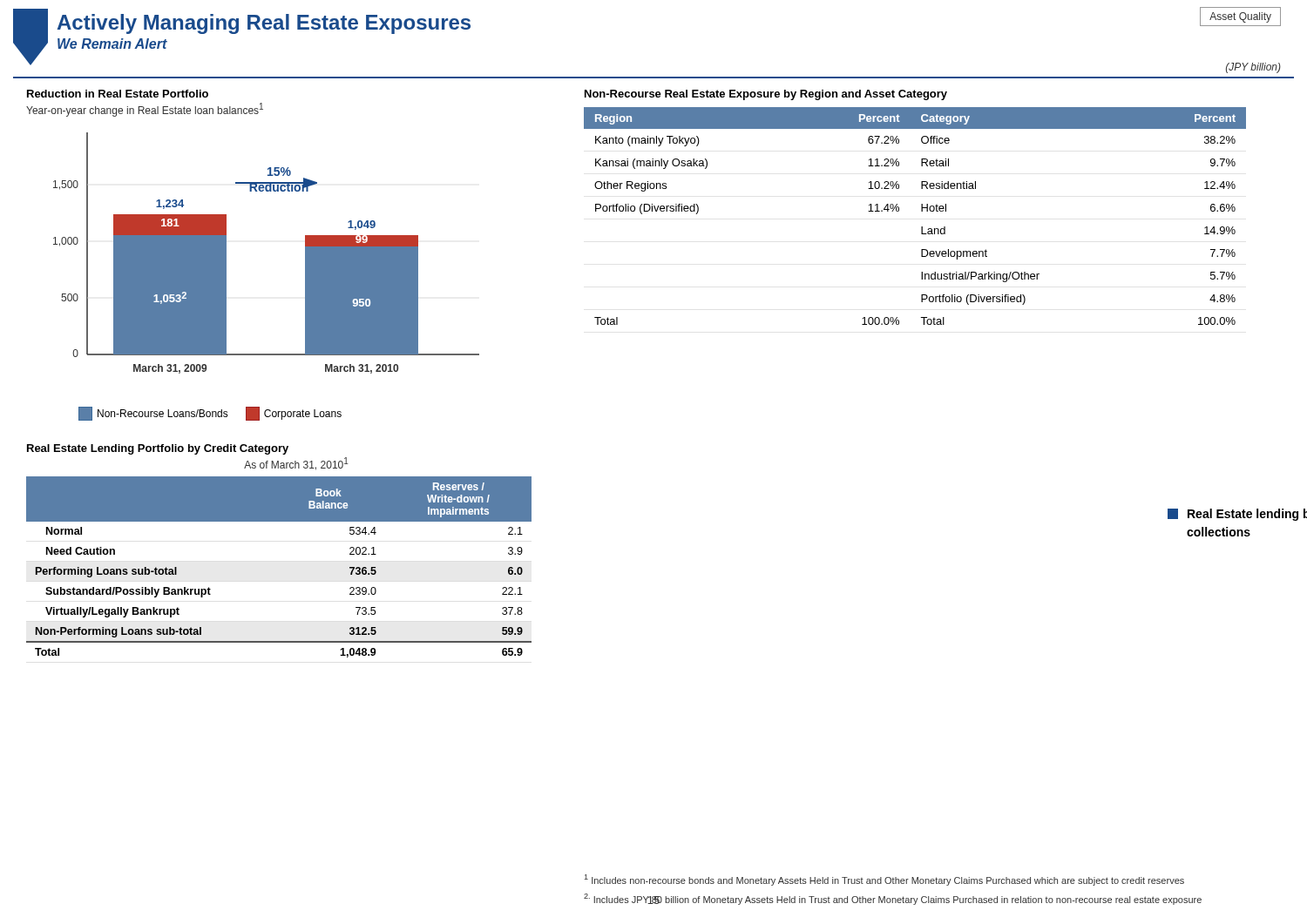Click where it says "As of March 31, 20101"
Image resolution: width=1307 pixels, height=924 pixels.
coord(296,464)
